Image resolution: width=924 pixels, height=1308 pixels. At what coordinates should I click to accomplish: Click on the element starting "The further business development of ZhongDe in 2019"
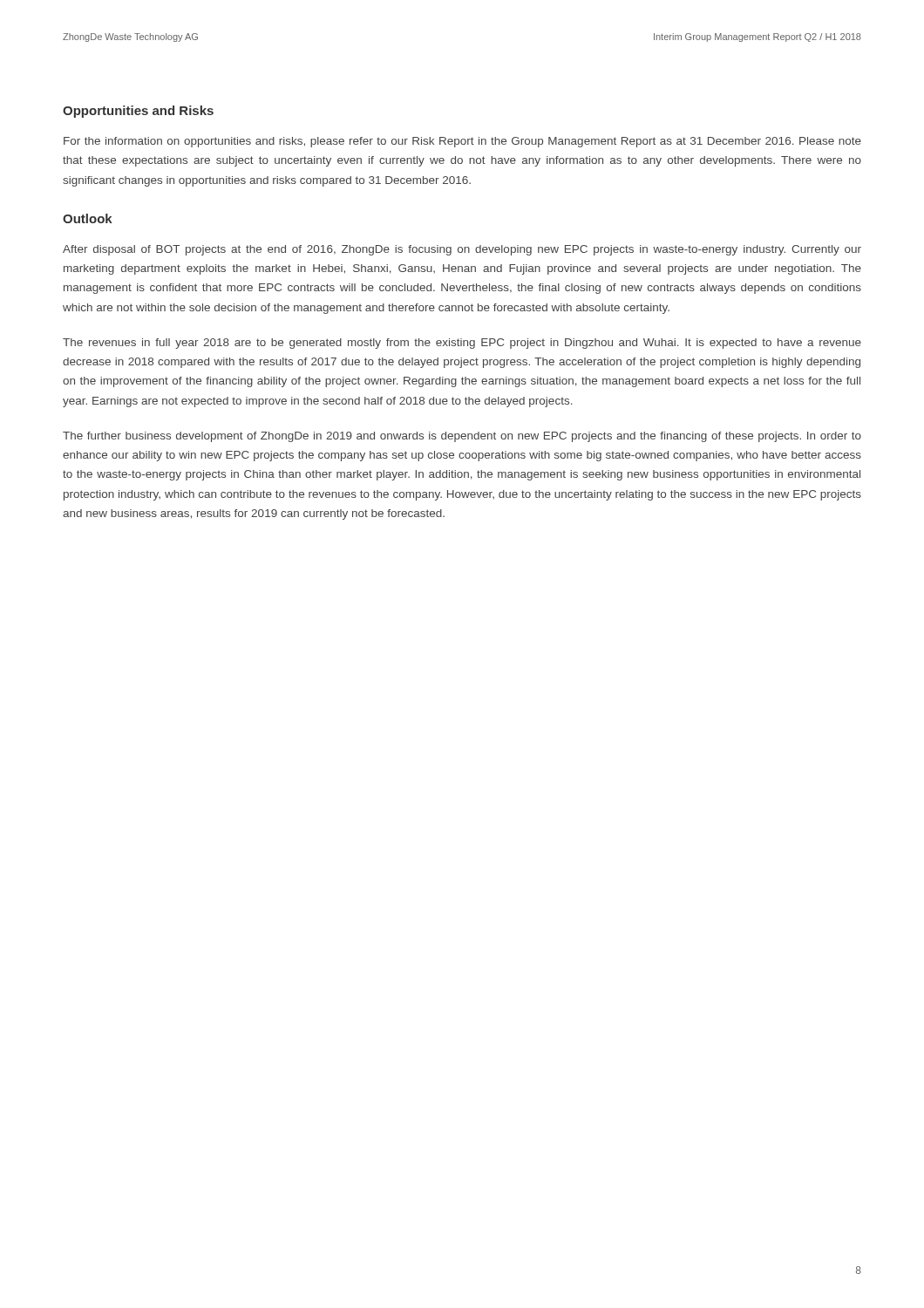coord(462,474)
